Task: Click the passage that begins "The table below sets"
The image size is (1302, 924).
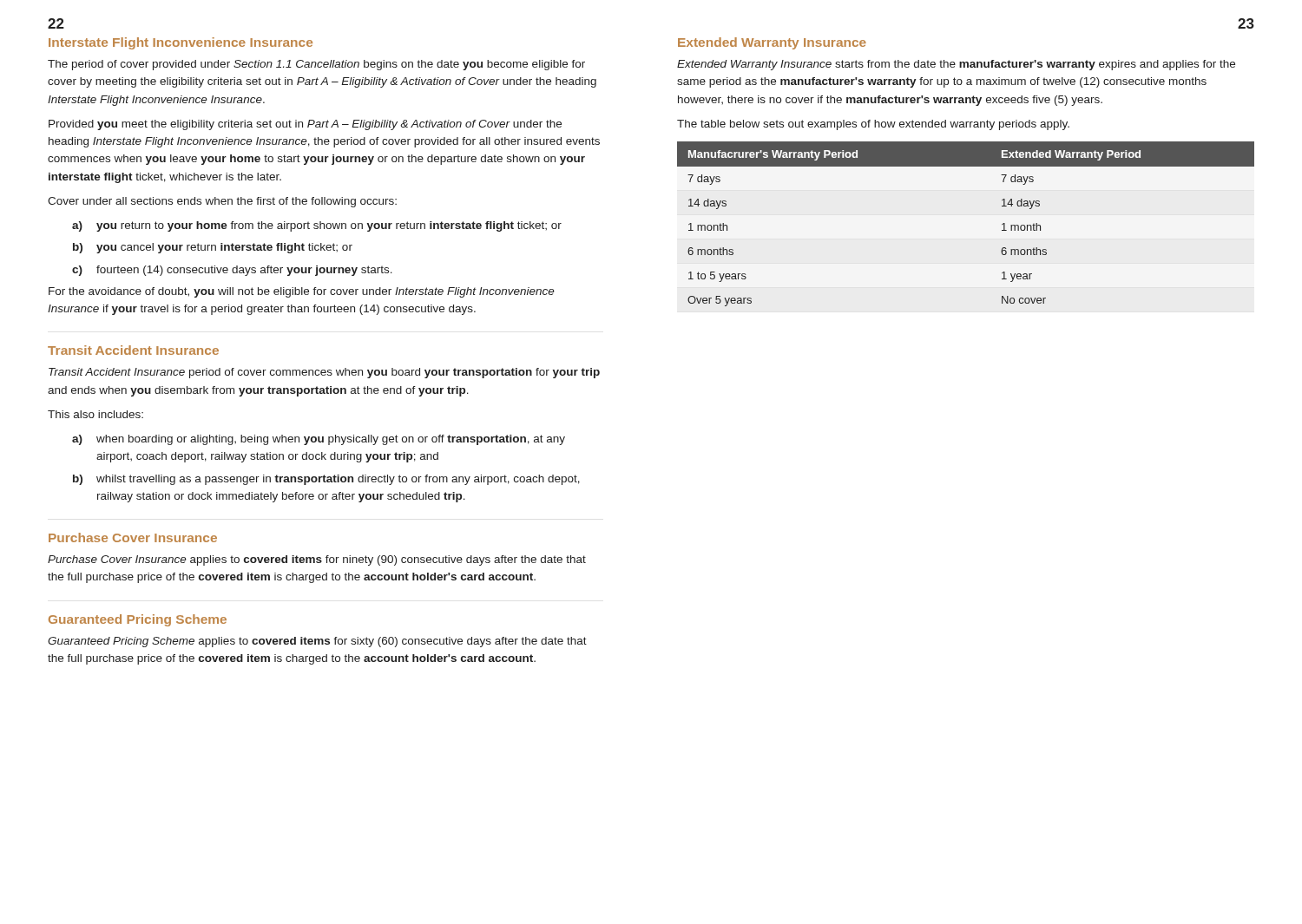Action: click(874, 123)
